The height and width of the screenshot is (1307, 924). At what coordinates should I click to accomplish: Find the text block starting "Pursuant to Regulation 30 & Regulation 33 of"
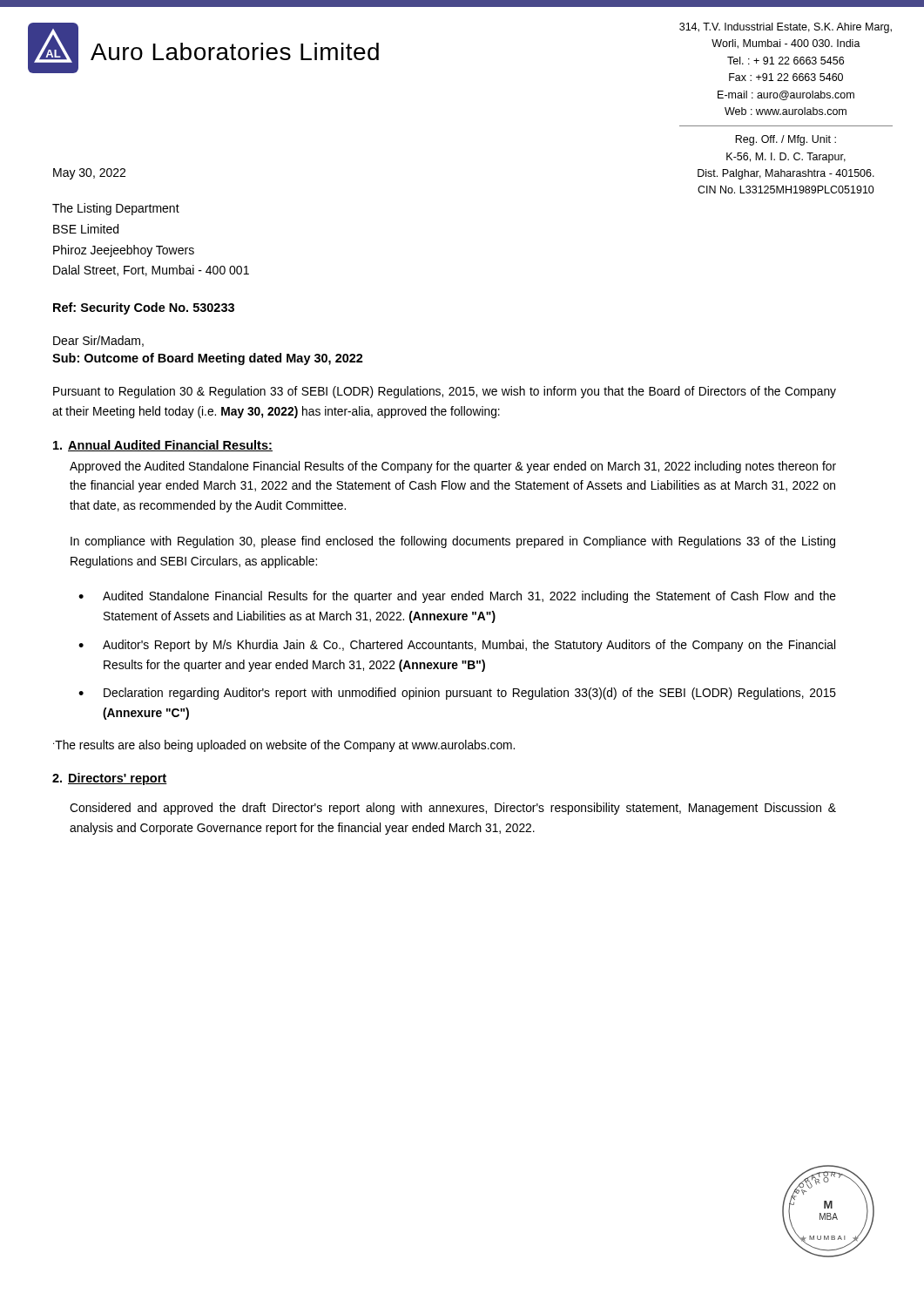pyautogui.click(x=444, y=402)
